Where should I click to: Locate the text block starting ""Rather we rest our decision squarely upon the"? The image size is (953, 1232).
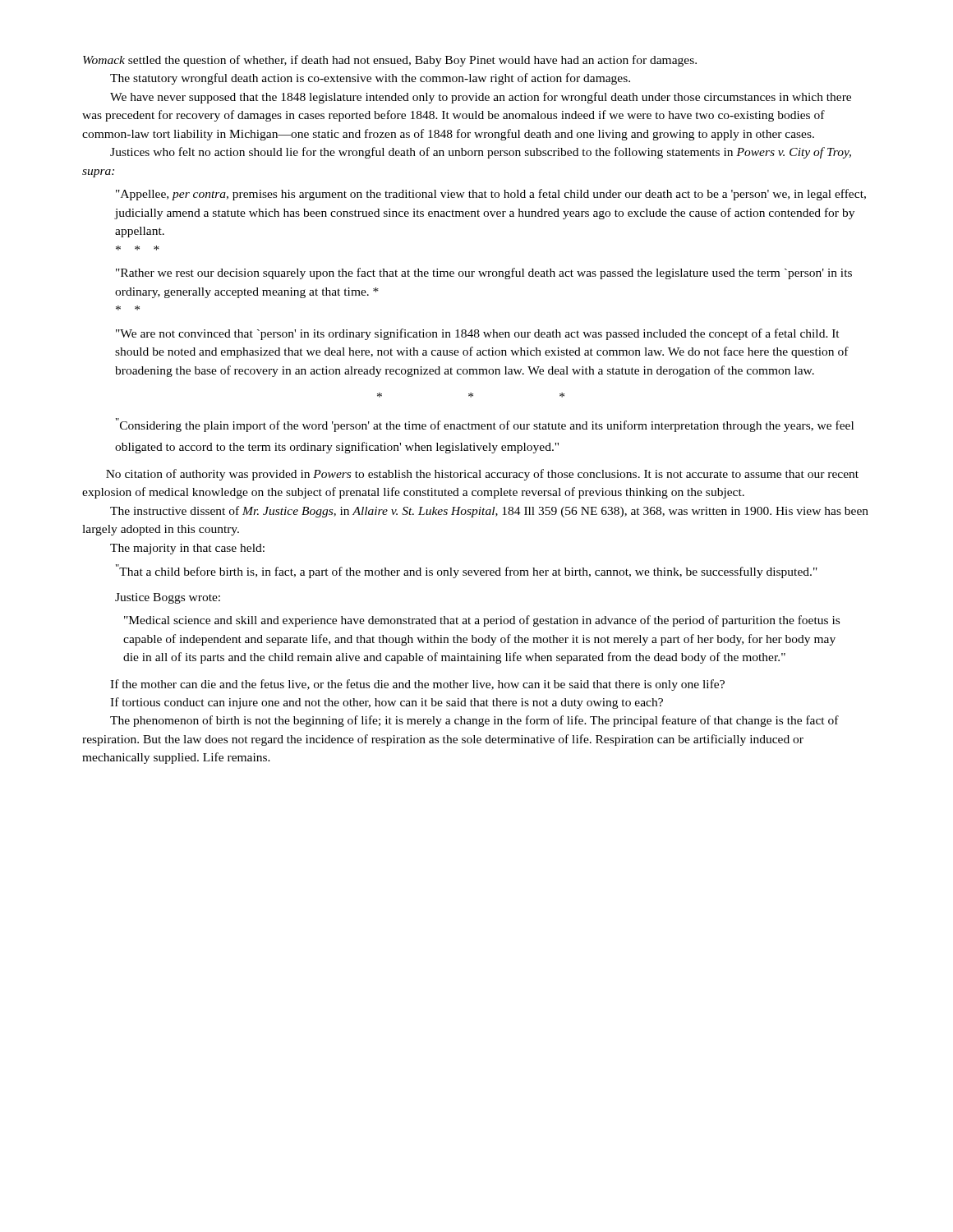[x=484, y=274]
